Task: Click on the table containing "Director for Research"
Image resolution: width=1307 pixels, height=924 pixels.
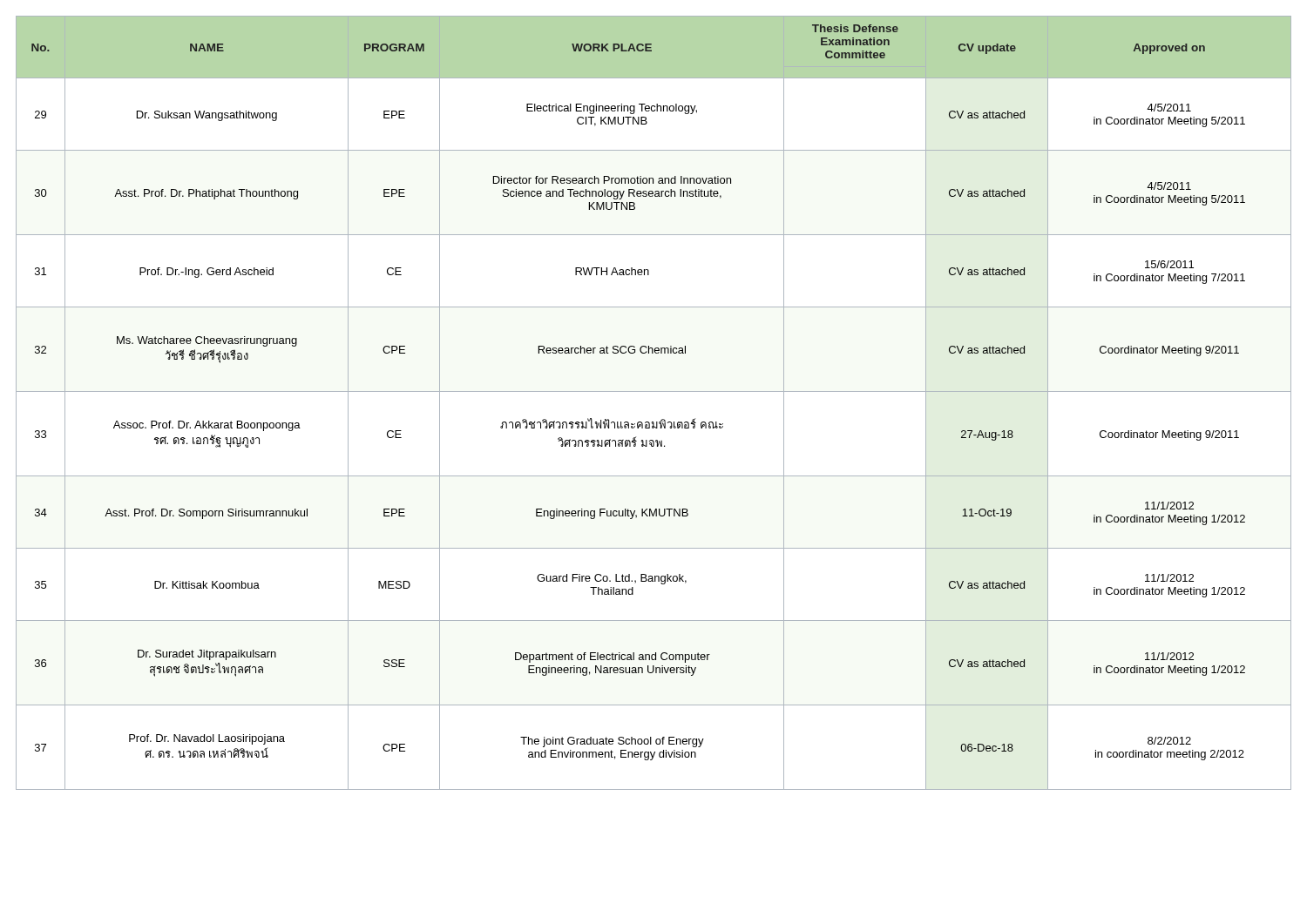Action: click(x=654, y=403)
